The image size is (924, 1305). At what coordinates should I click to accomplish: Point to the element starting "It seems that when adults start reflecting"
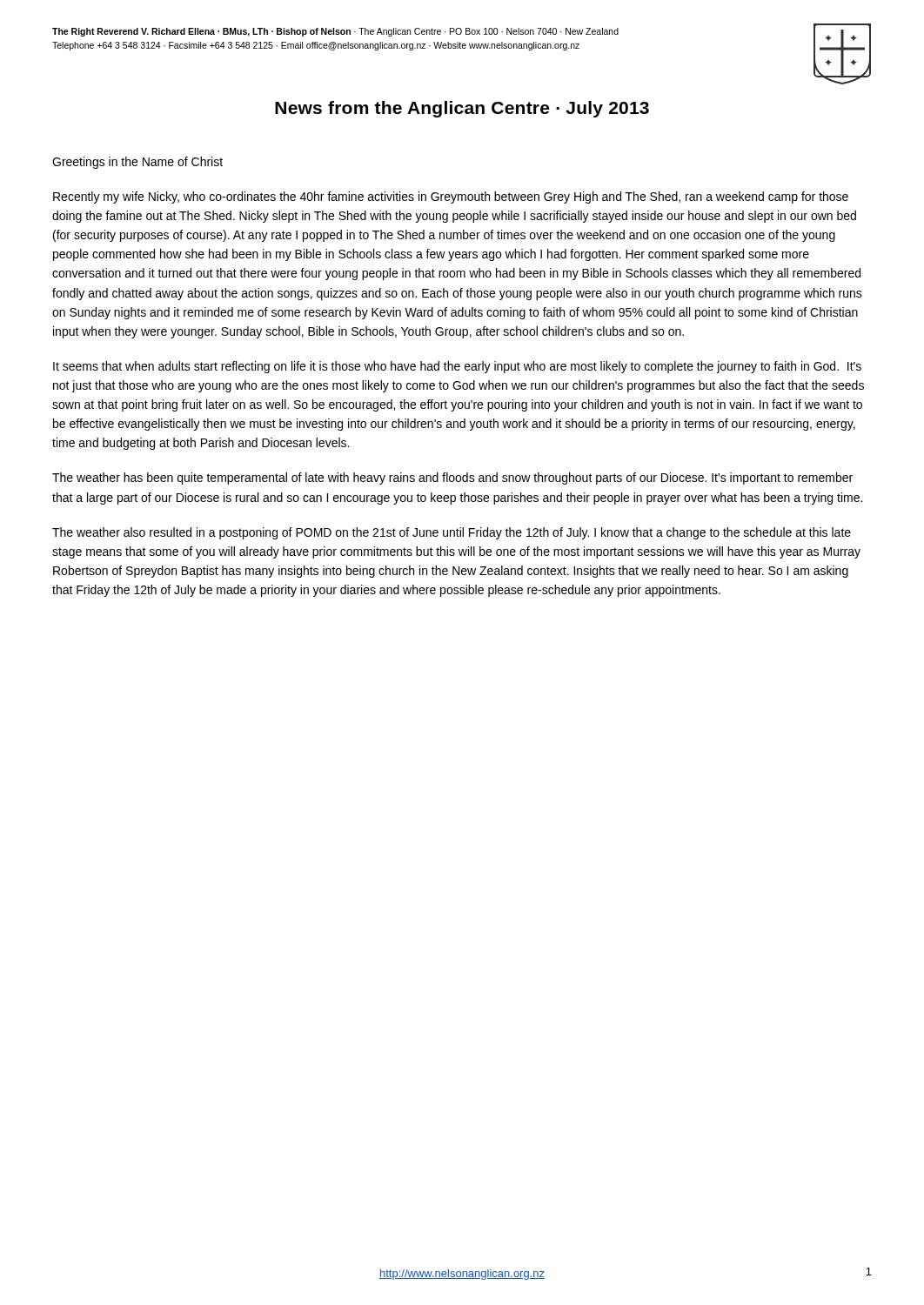(x=458, y=405)
